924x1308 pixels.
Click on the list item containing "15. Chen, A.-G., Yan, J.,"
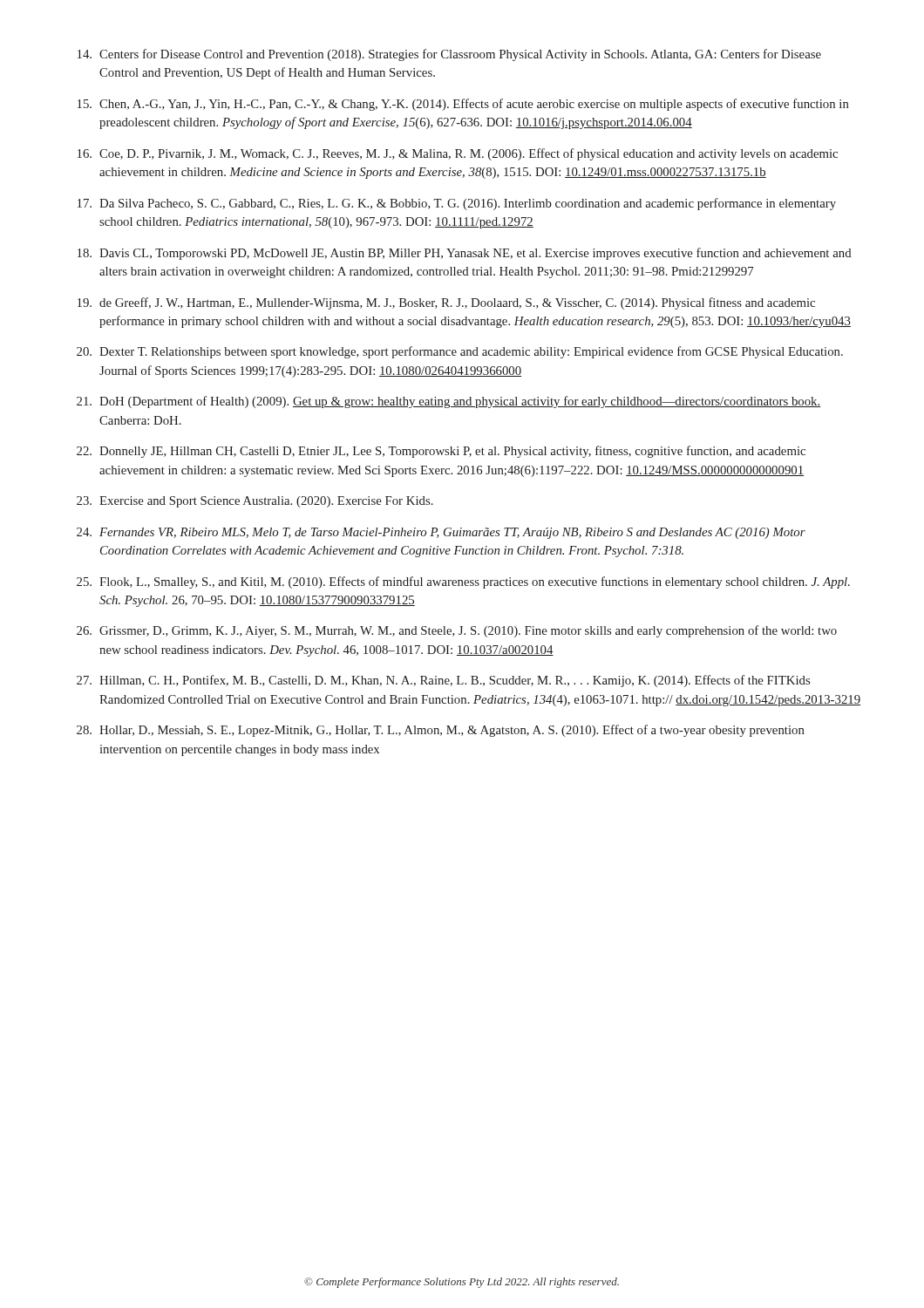pyautogui.click(x=462, y=114)
